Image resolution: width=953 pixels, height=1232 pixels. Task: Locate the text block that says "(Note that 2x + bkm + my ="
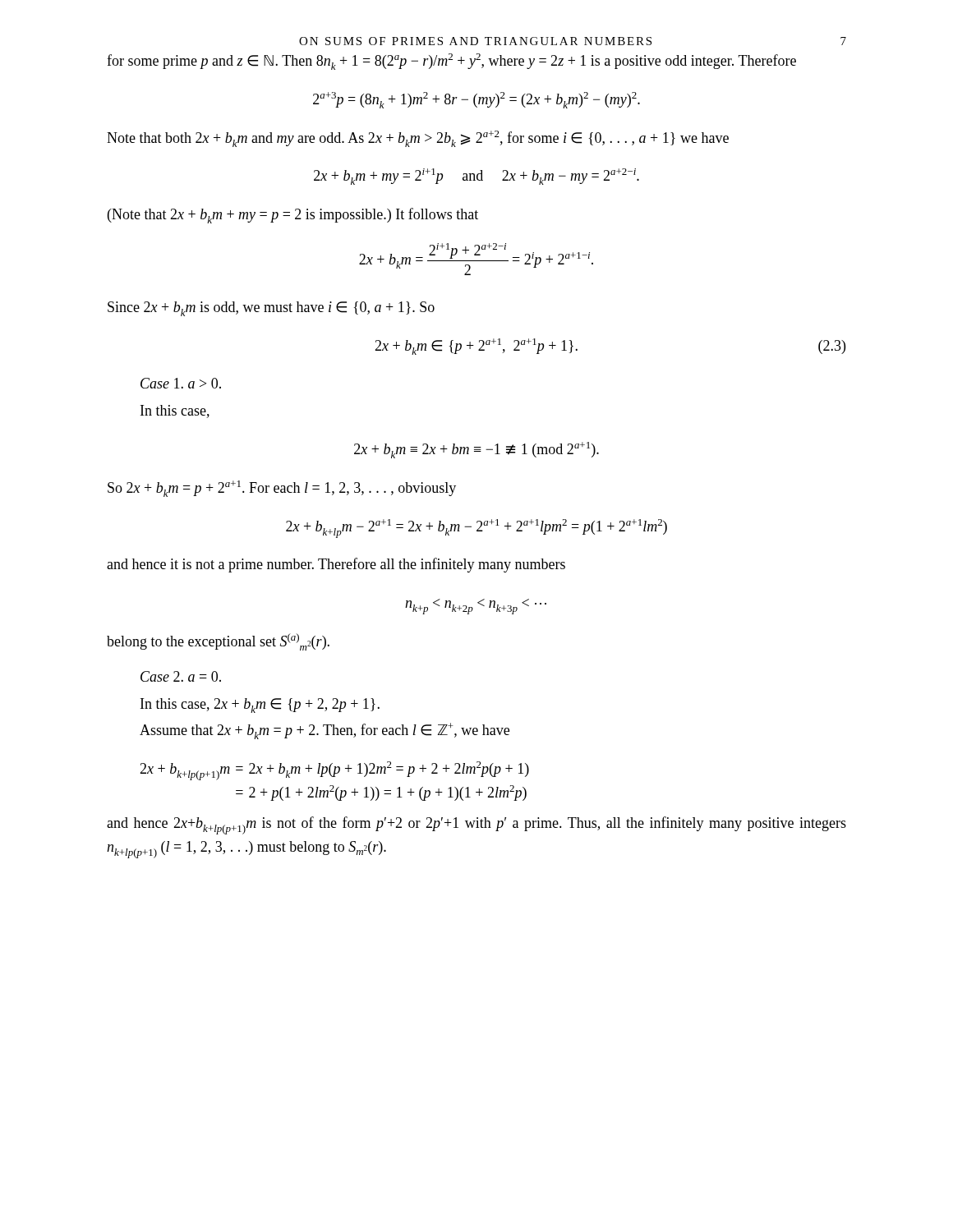point(293,216)
